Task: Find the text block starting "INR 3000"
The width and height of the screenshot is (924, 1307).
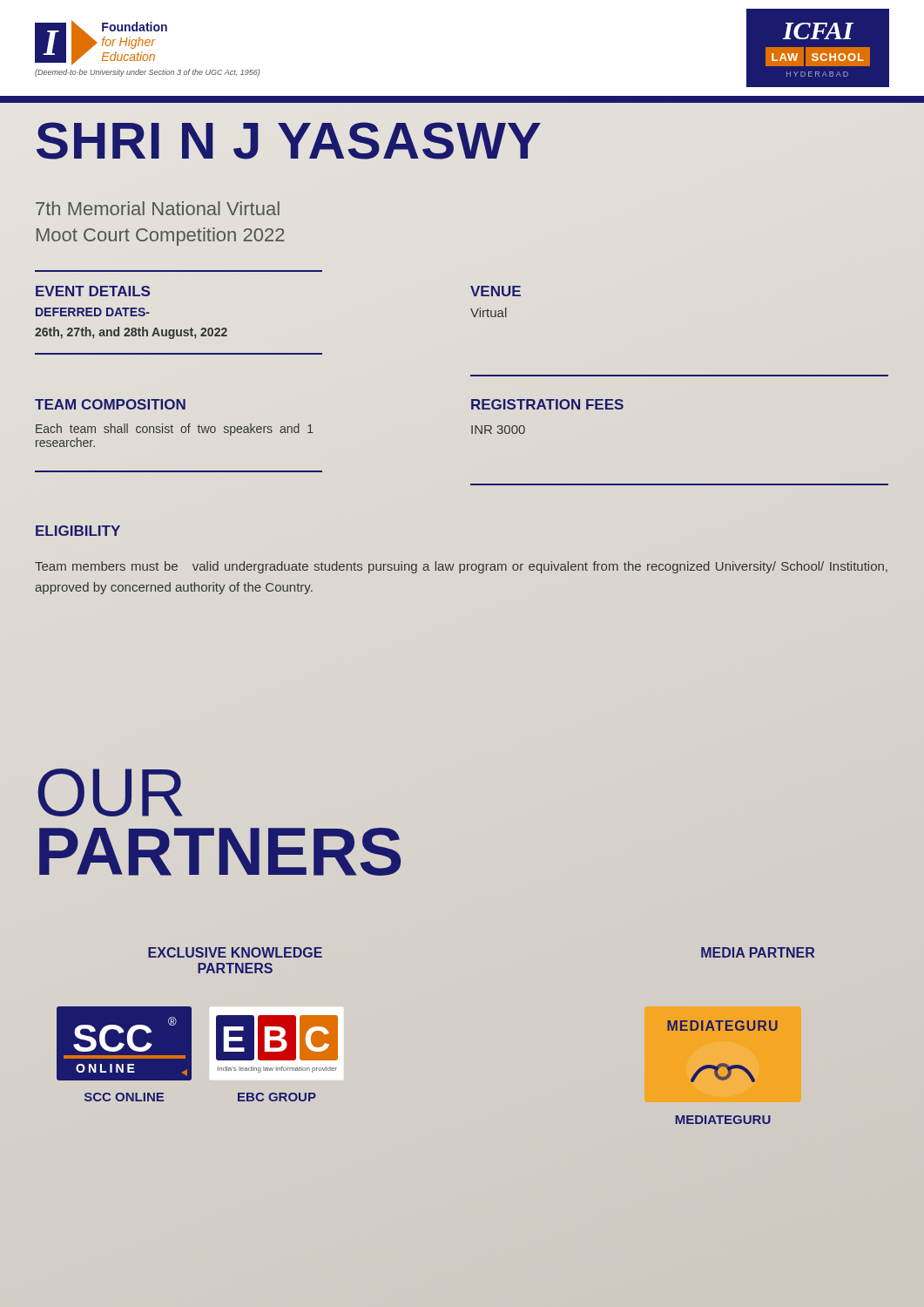Action: point(498,429)
